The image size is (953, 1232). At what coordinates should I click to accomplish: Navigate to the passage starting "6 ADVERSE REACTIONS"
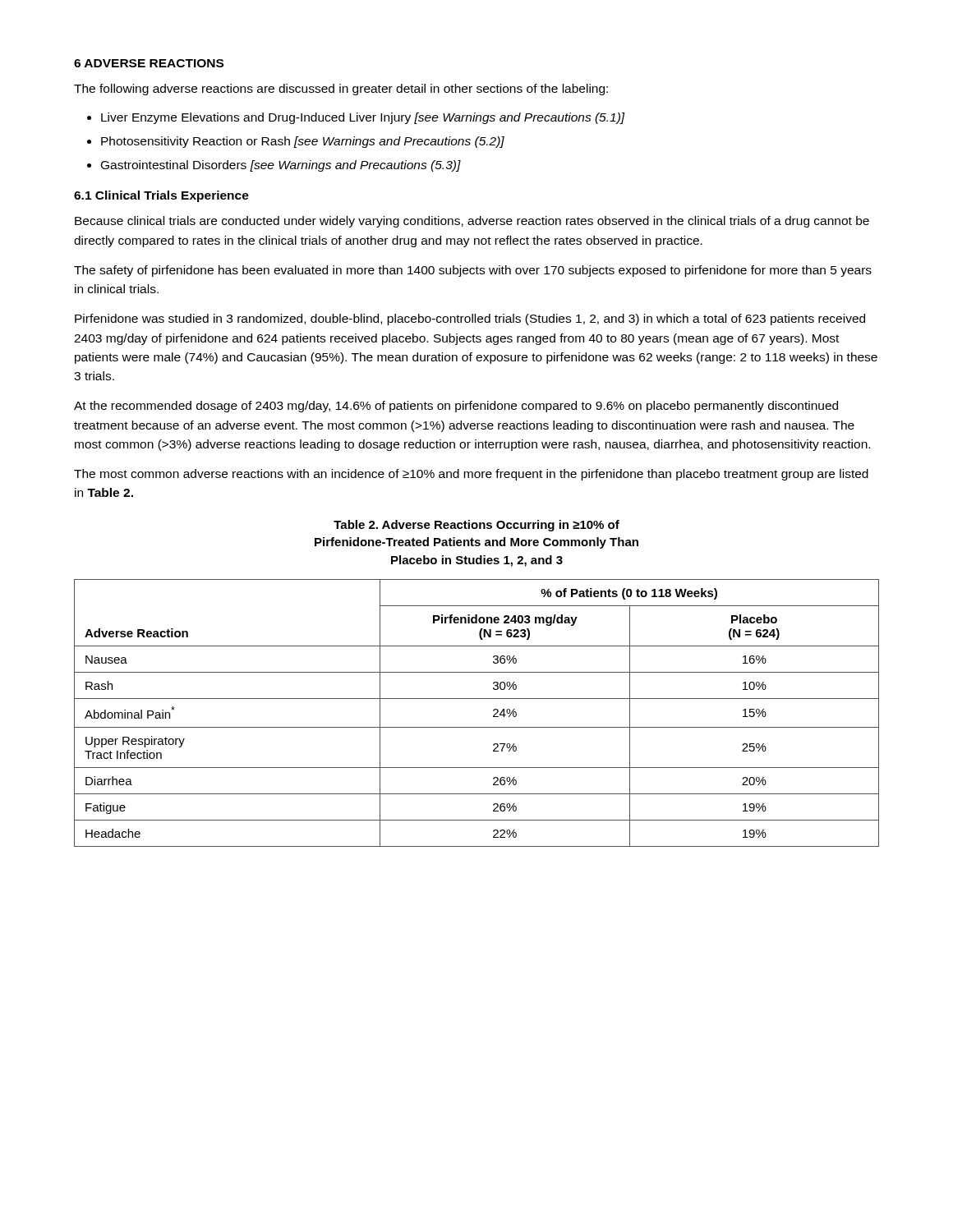pyautogui.click(x=149, y=63)
